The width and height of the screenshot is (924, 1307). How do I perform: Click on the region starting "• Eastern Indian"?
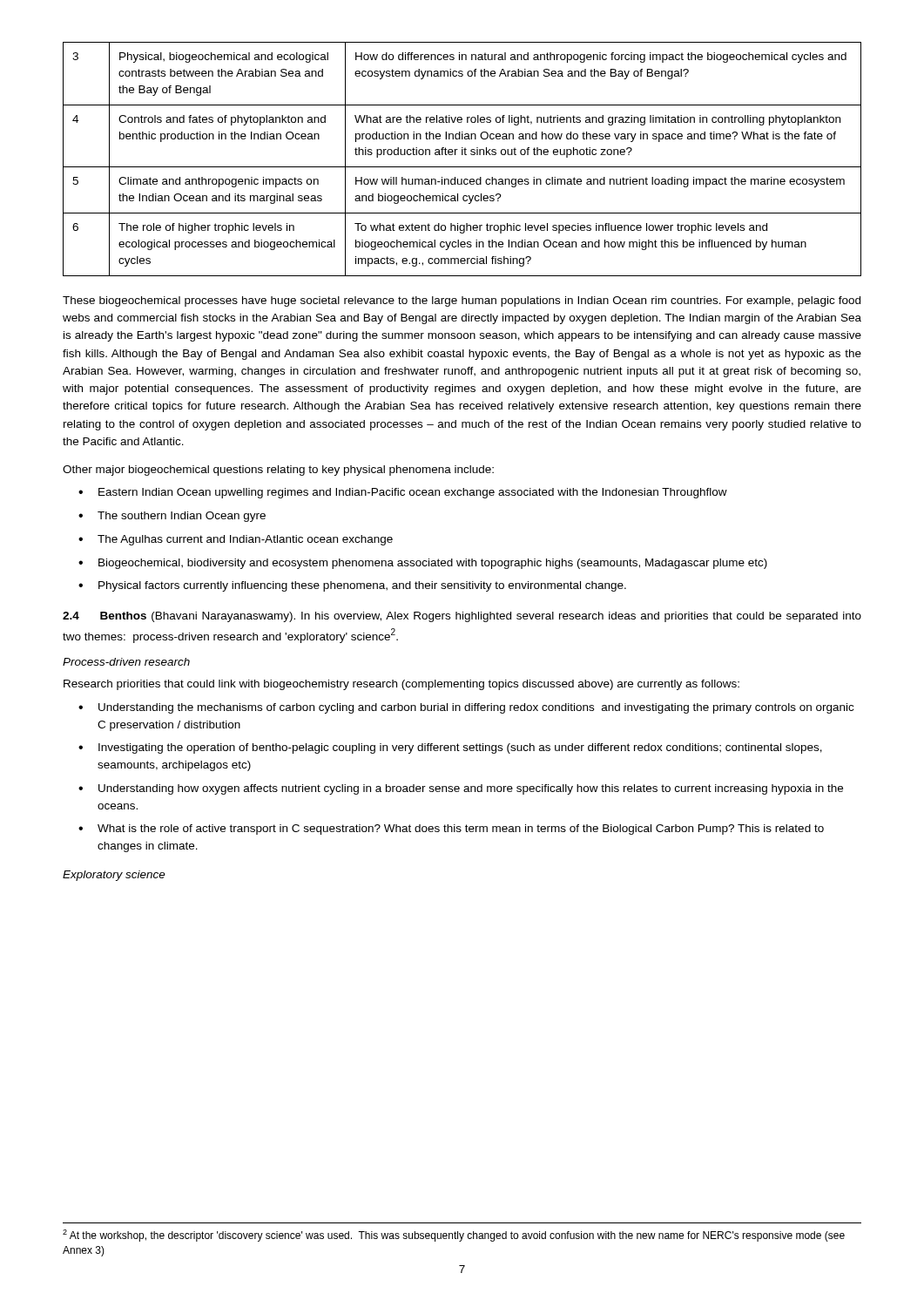[470, 493]
